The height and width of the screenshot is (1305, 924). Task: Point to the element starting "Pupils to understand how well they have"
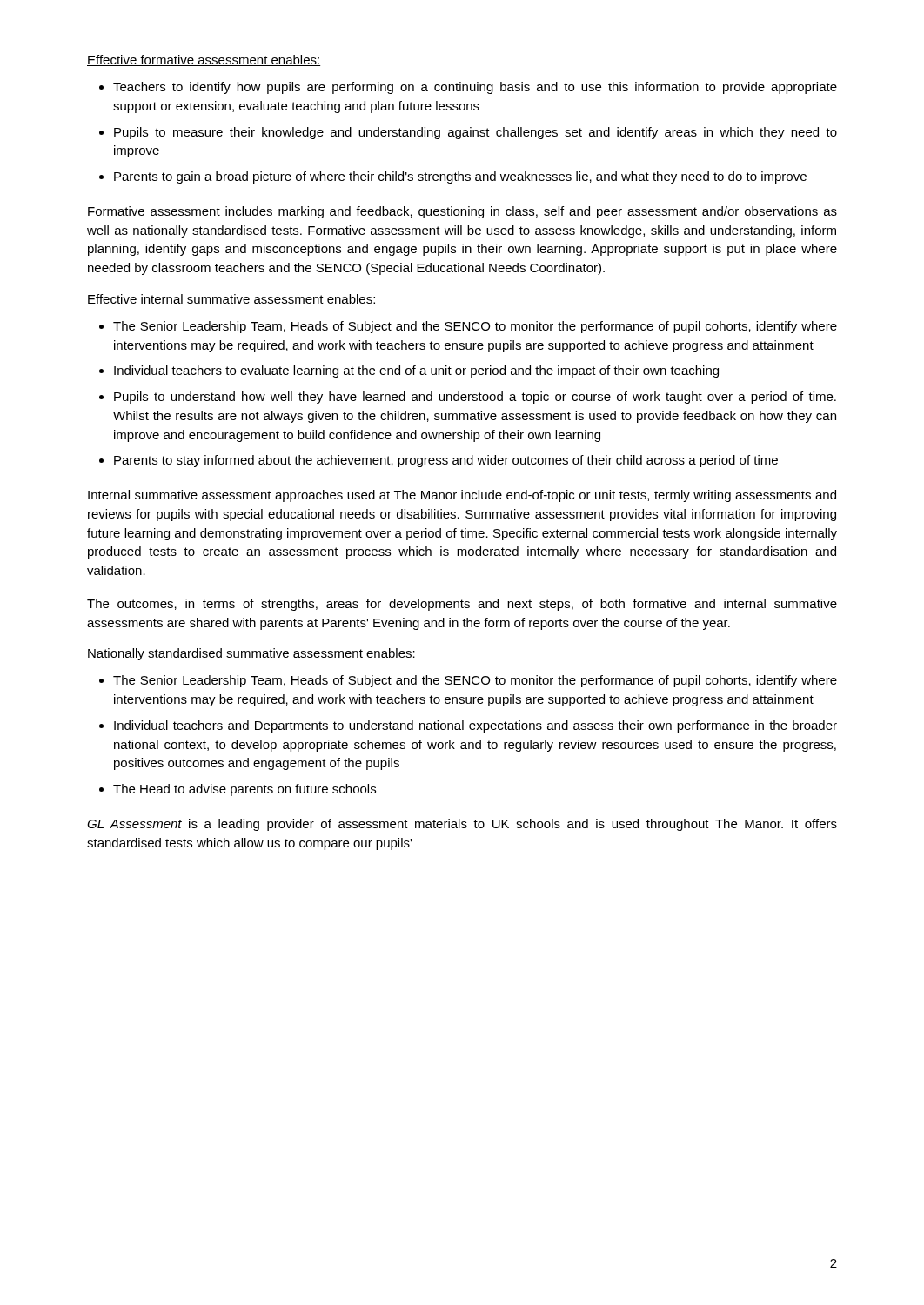pos(475,415)
